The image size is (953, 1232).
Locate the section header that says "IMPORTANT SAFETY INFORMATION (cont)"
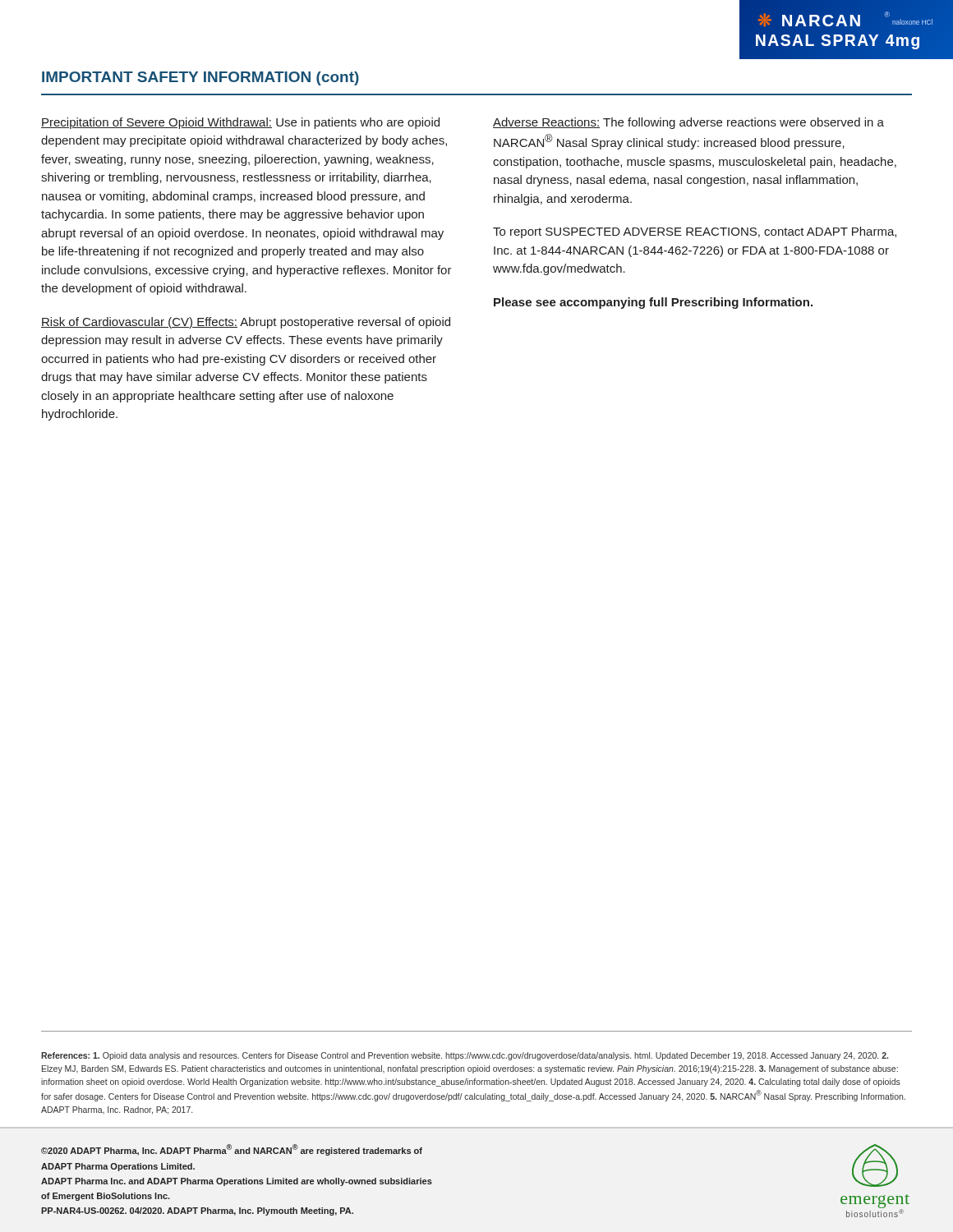pos(200,77)
